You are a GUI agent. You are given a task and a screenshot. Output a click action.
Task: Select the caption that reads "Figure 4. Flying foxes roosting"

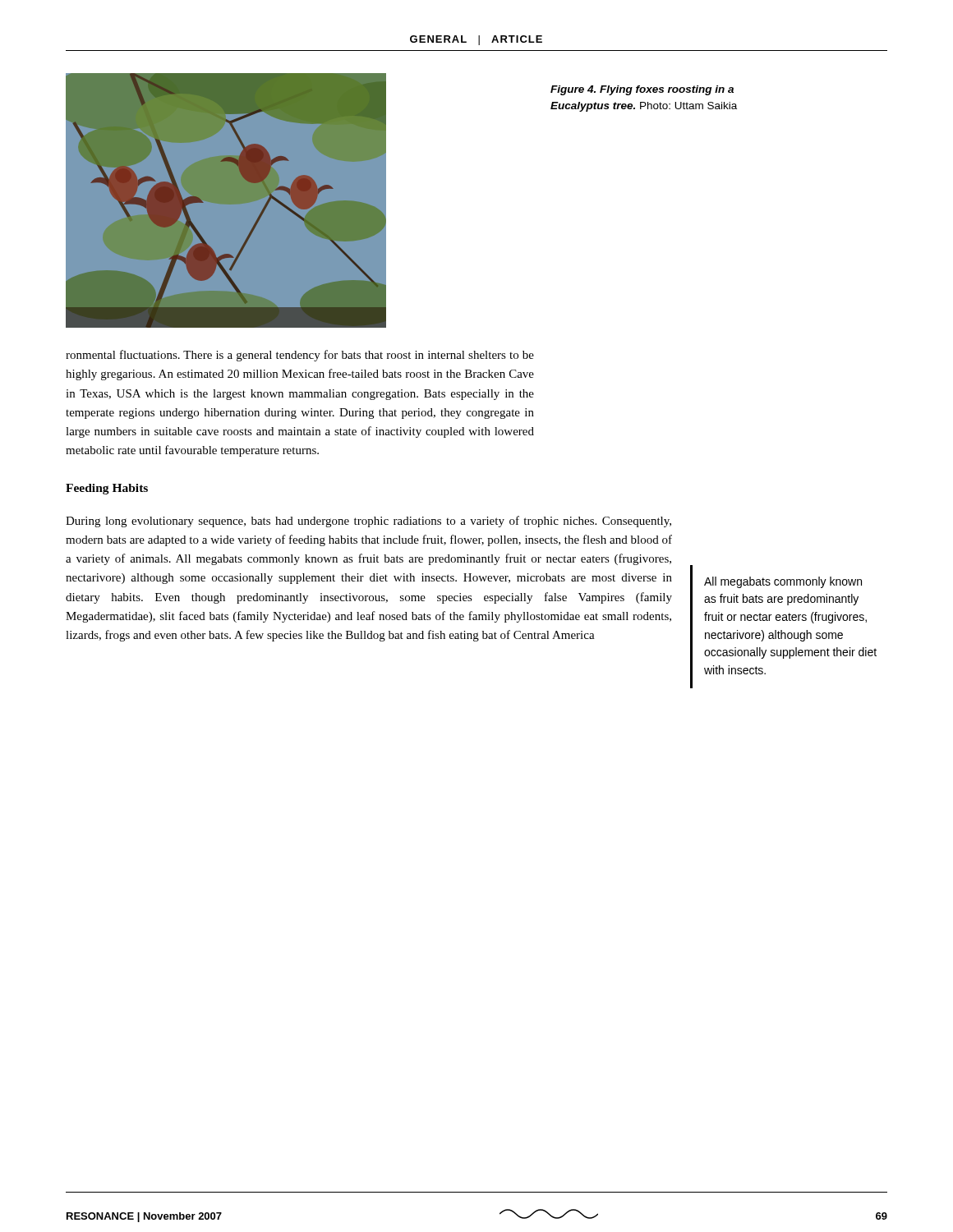665,97
